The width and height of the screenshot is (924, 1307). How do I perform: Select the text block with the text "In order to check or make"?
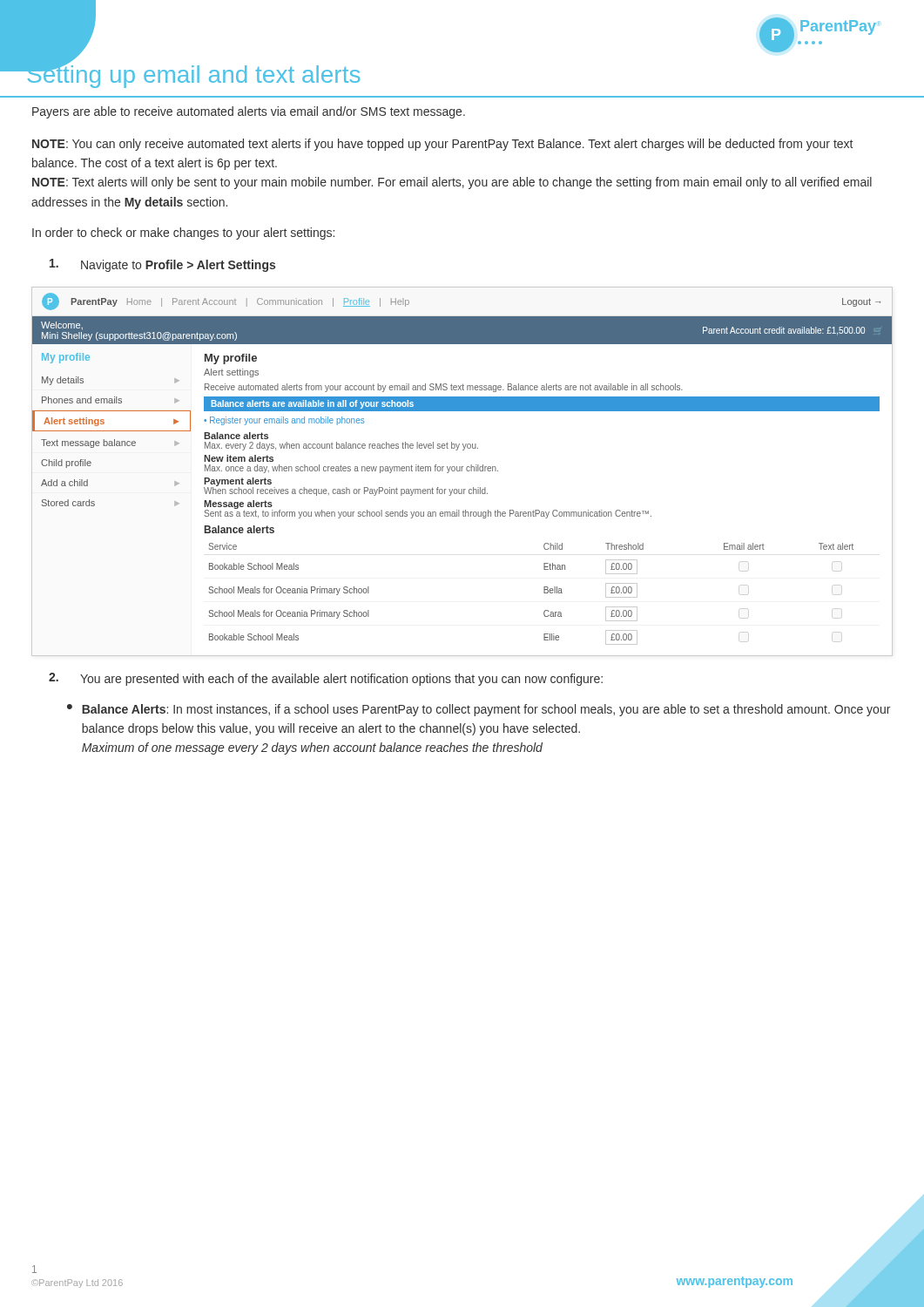(x=183, y=233)
